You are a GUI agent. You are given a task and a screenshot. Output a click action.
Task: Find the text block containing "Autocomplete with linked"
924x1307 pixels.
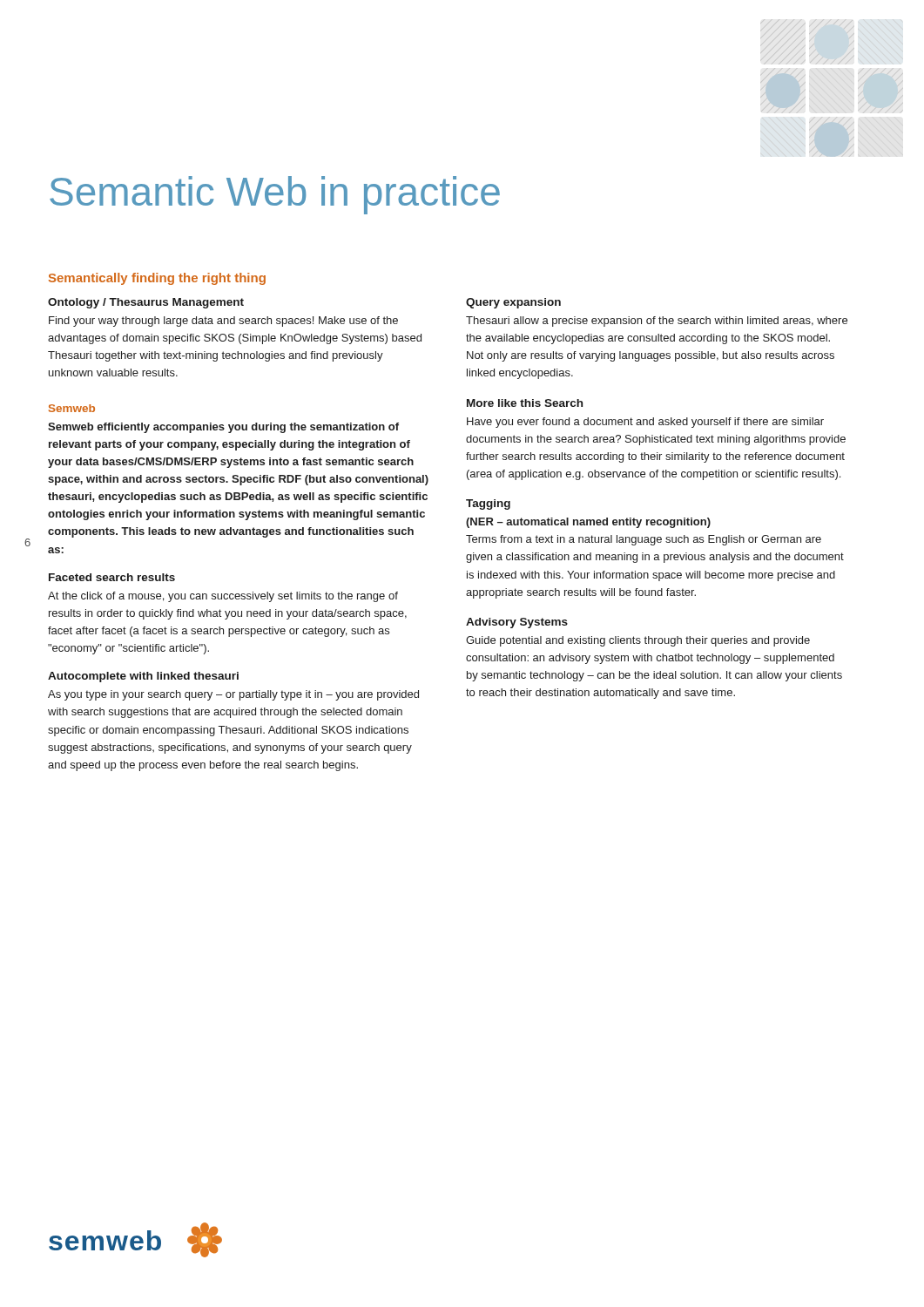click(x=144, y=676)
